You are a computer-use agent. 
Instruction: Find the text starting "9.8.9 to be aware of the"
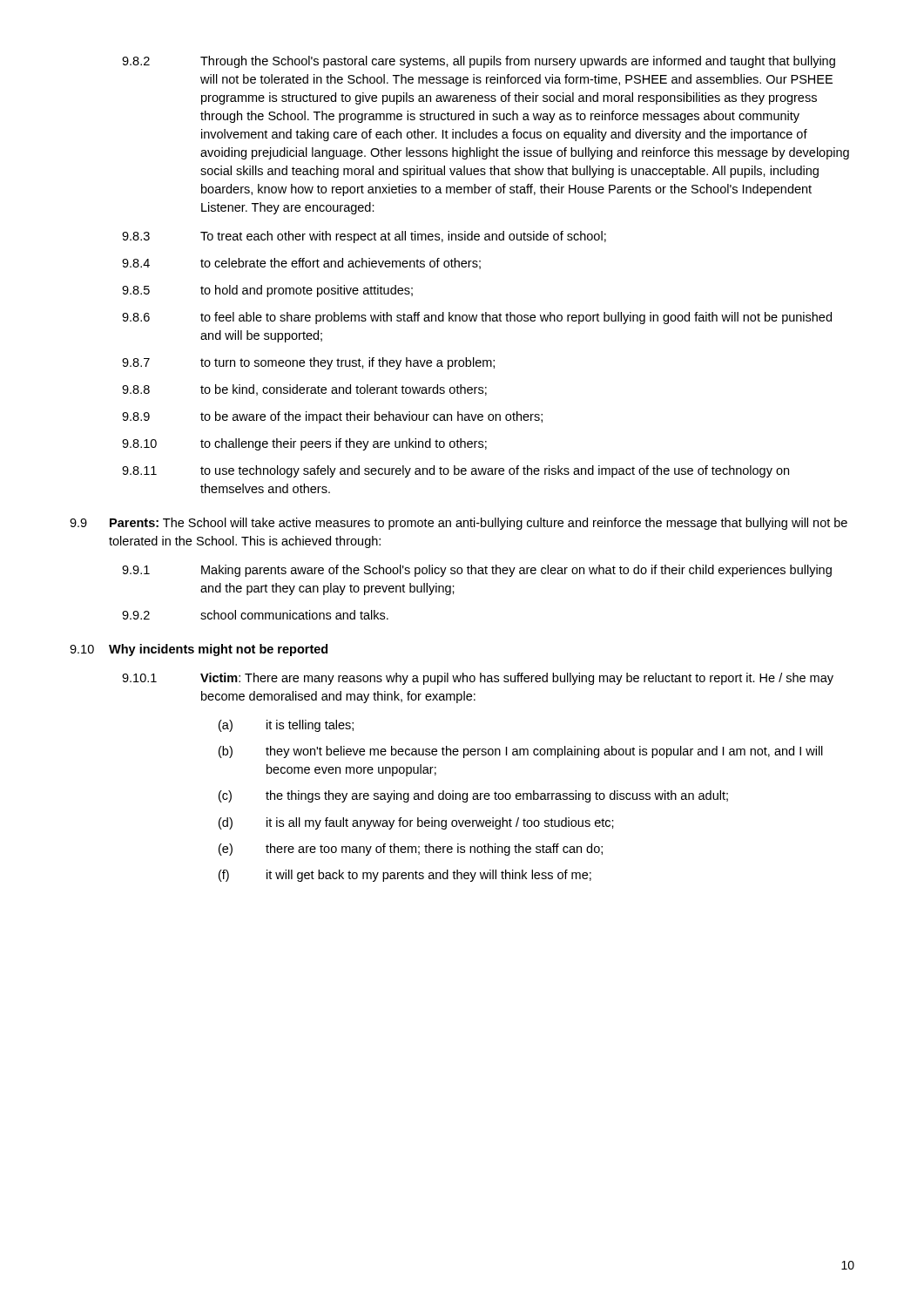click(462, 417)
